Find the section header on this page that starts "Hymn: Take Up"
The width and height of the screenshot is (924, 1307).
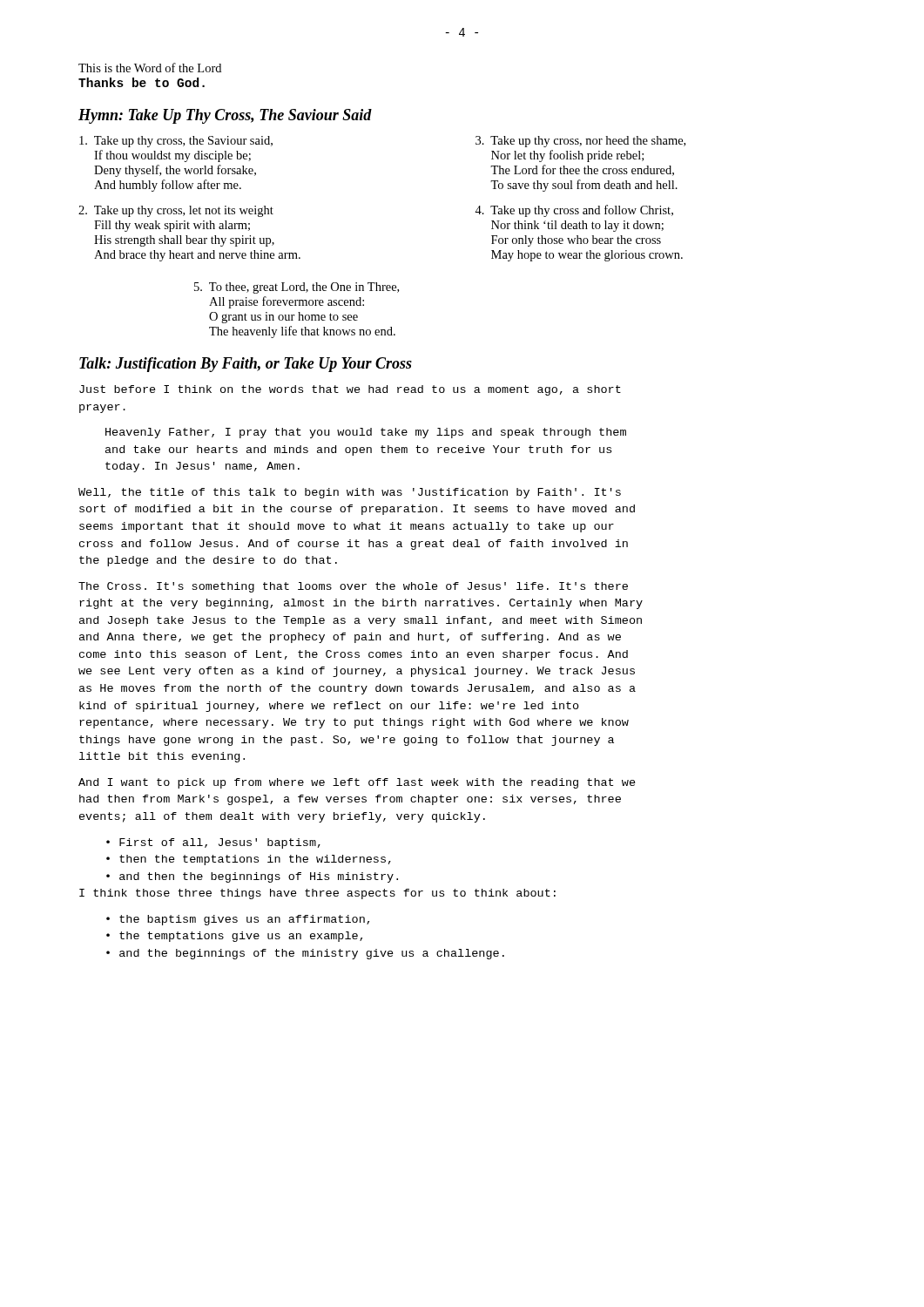pos(225,115)
